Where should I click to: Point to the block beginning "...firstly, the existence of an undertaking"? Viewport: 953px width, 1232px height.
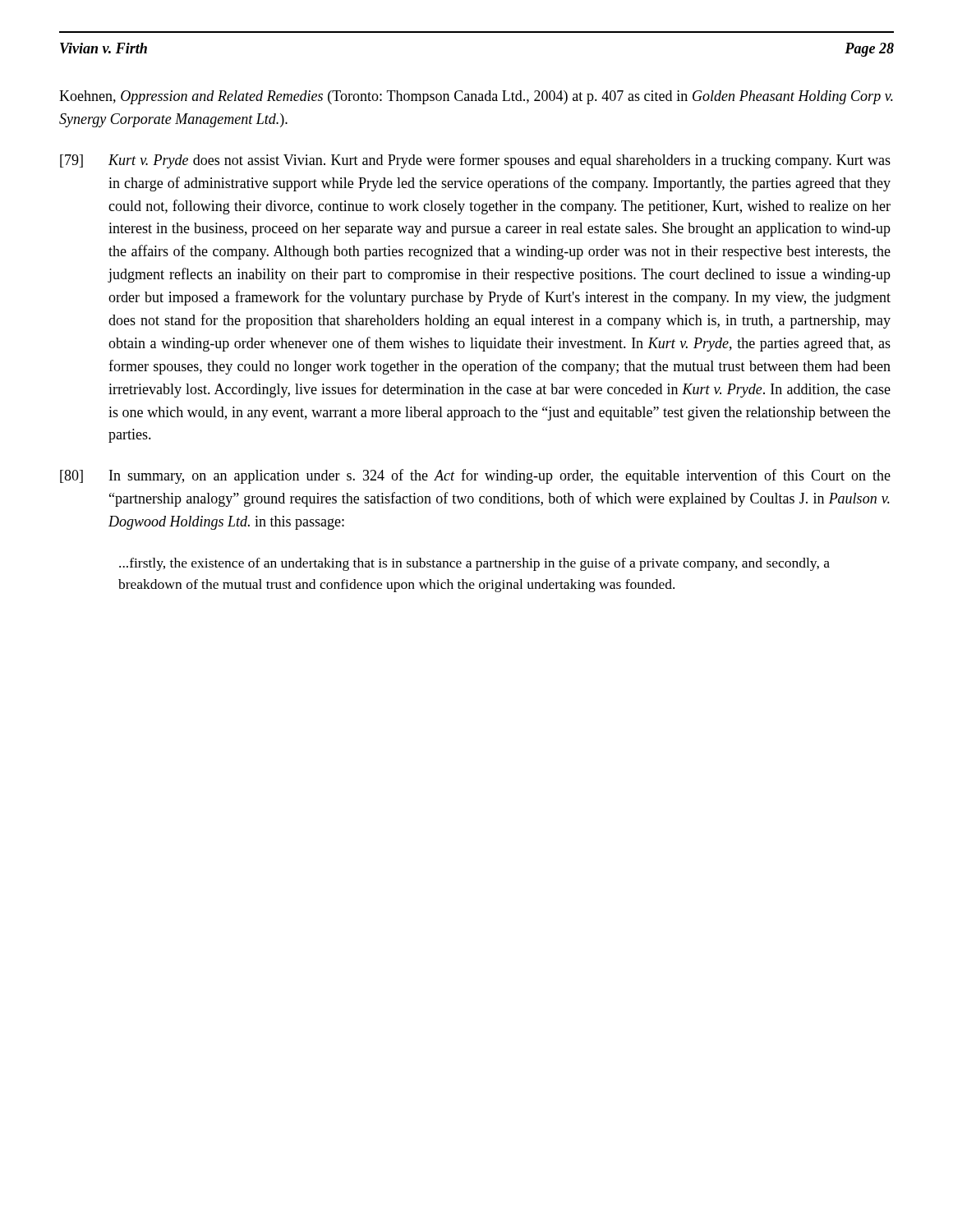click(x=474, y=573)
